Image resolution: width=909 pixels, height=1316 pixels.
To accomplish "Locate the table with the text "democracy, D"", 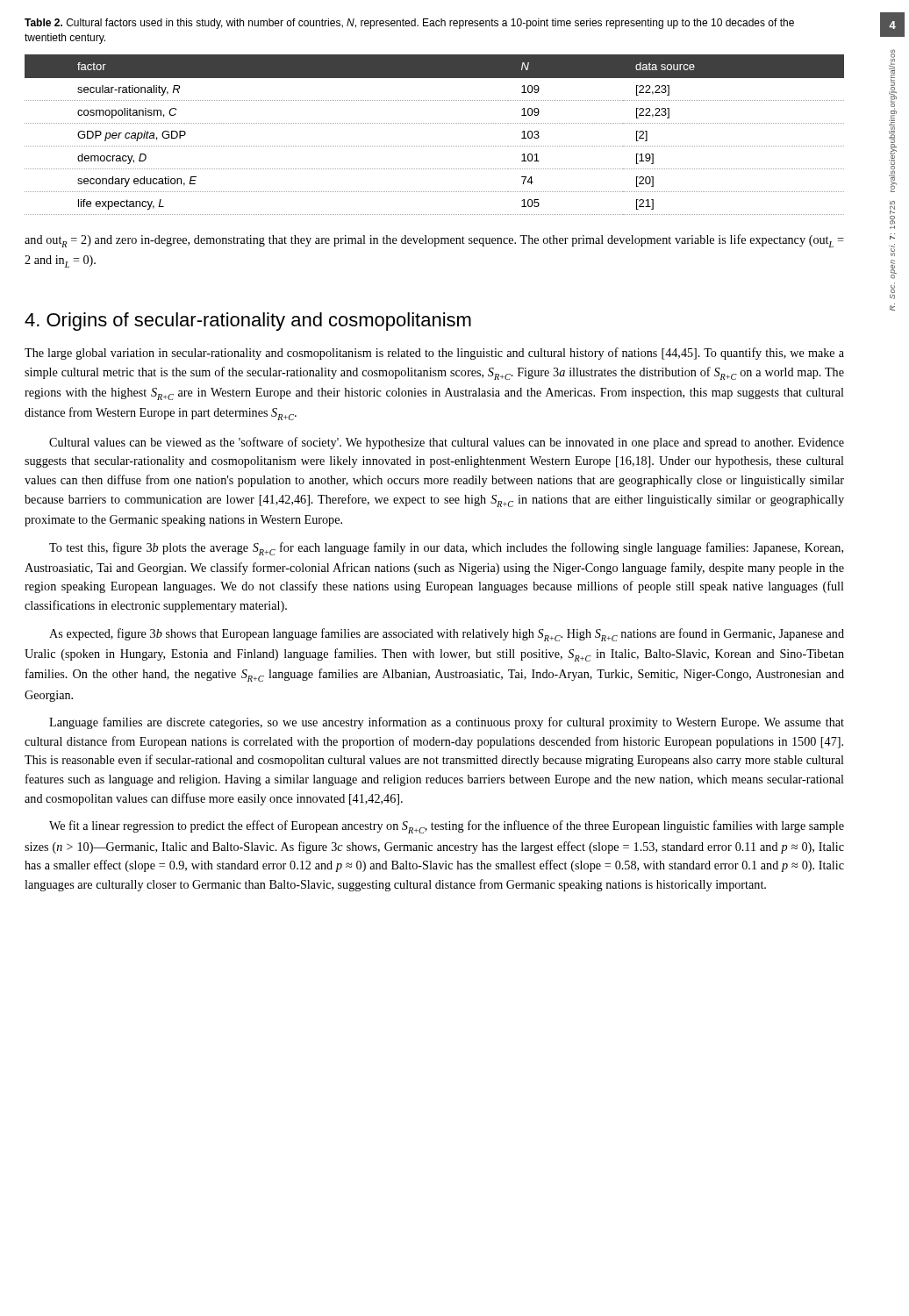I will pos(434,135).
